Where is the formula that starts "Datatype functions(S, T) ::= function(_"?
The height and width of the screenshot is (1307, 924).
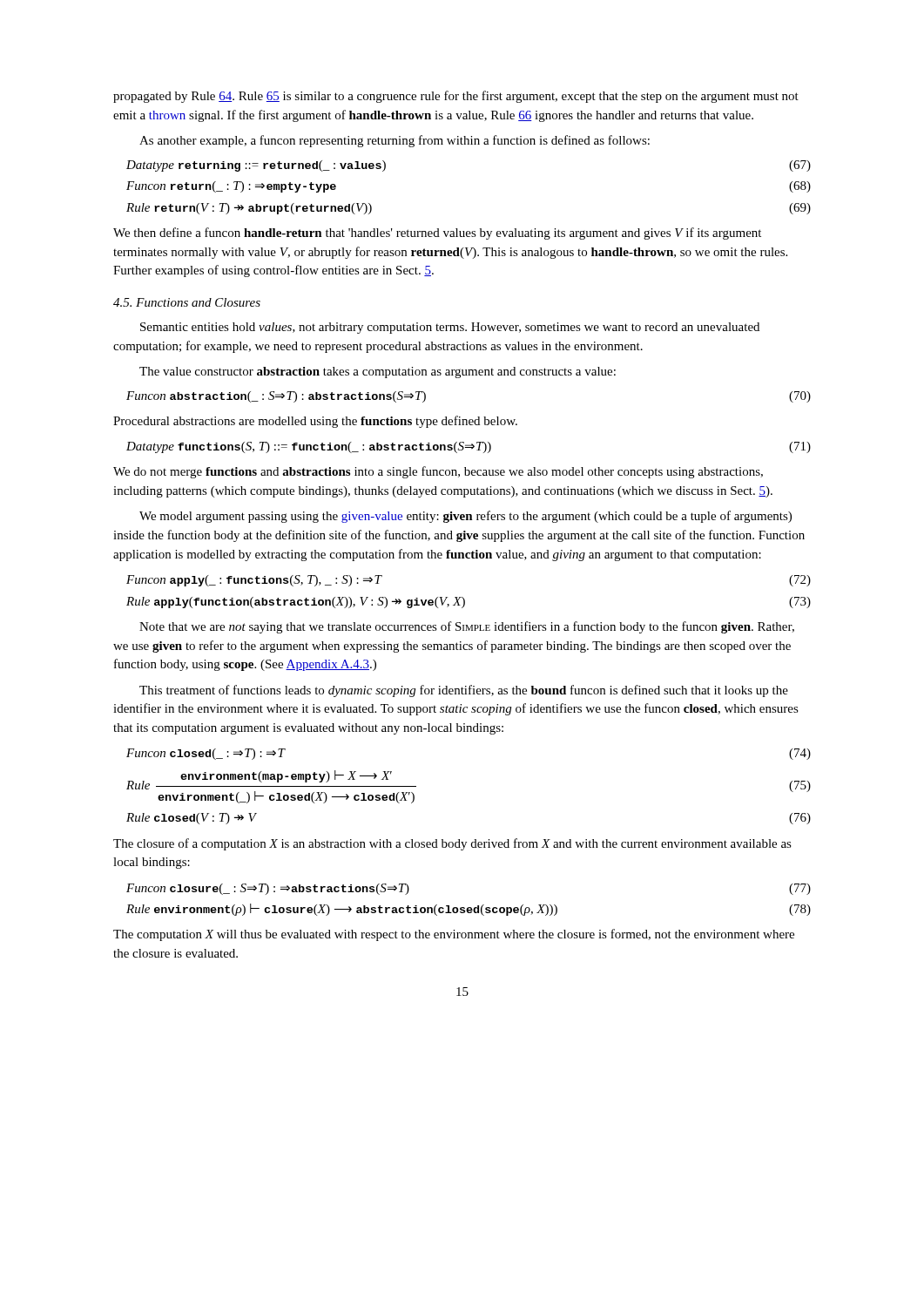click(x=469, y=447)
